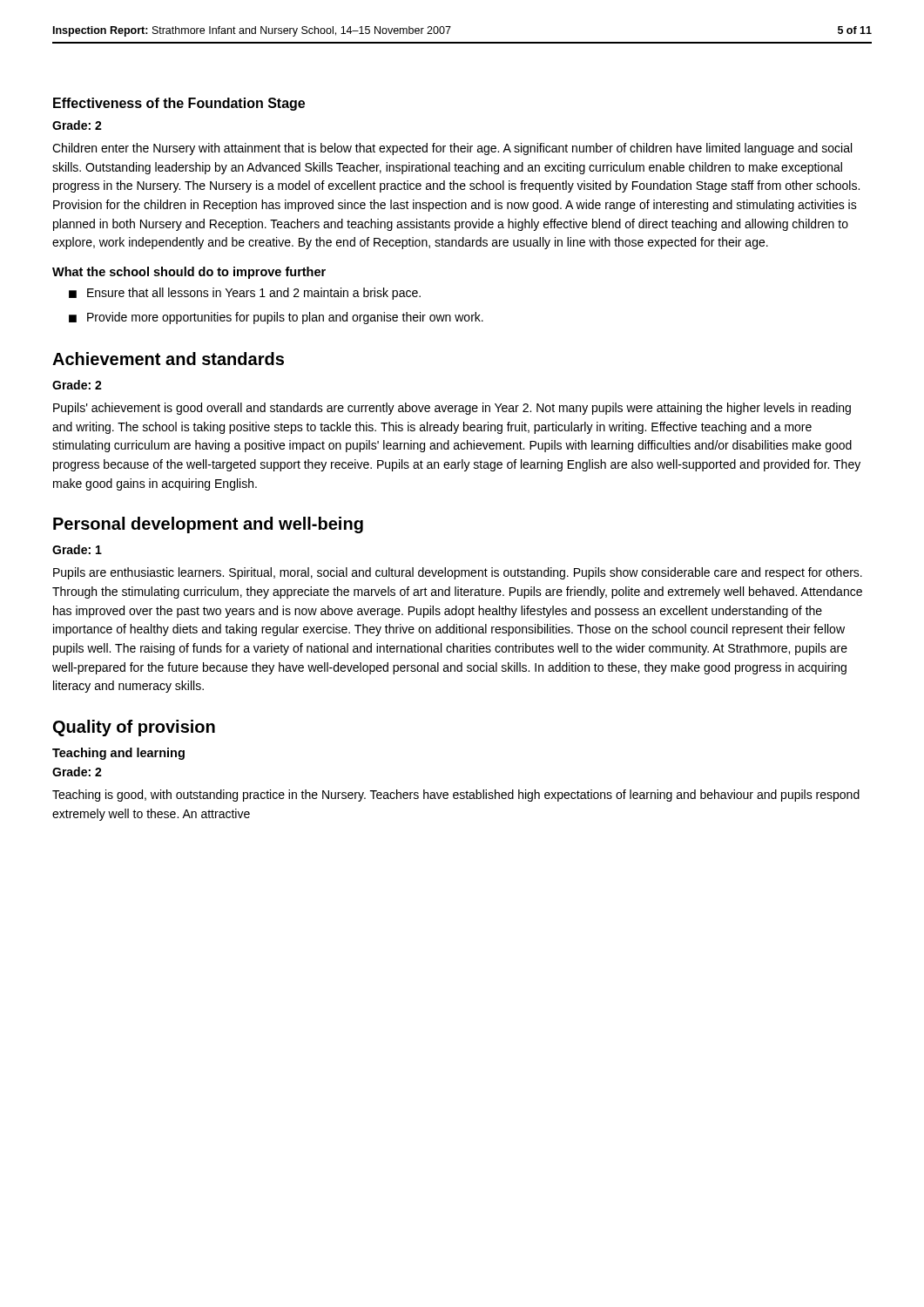924x1307 pixels.
Task: Navigate to the element starting "Effectiveness of the"
Action: [179, 103]
